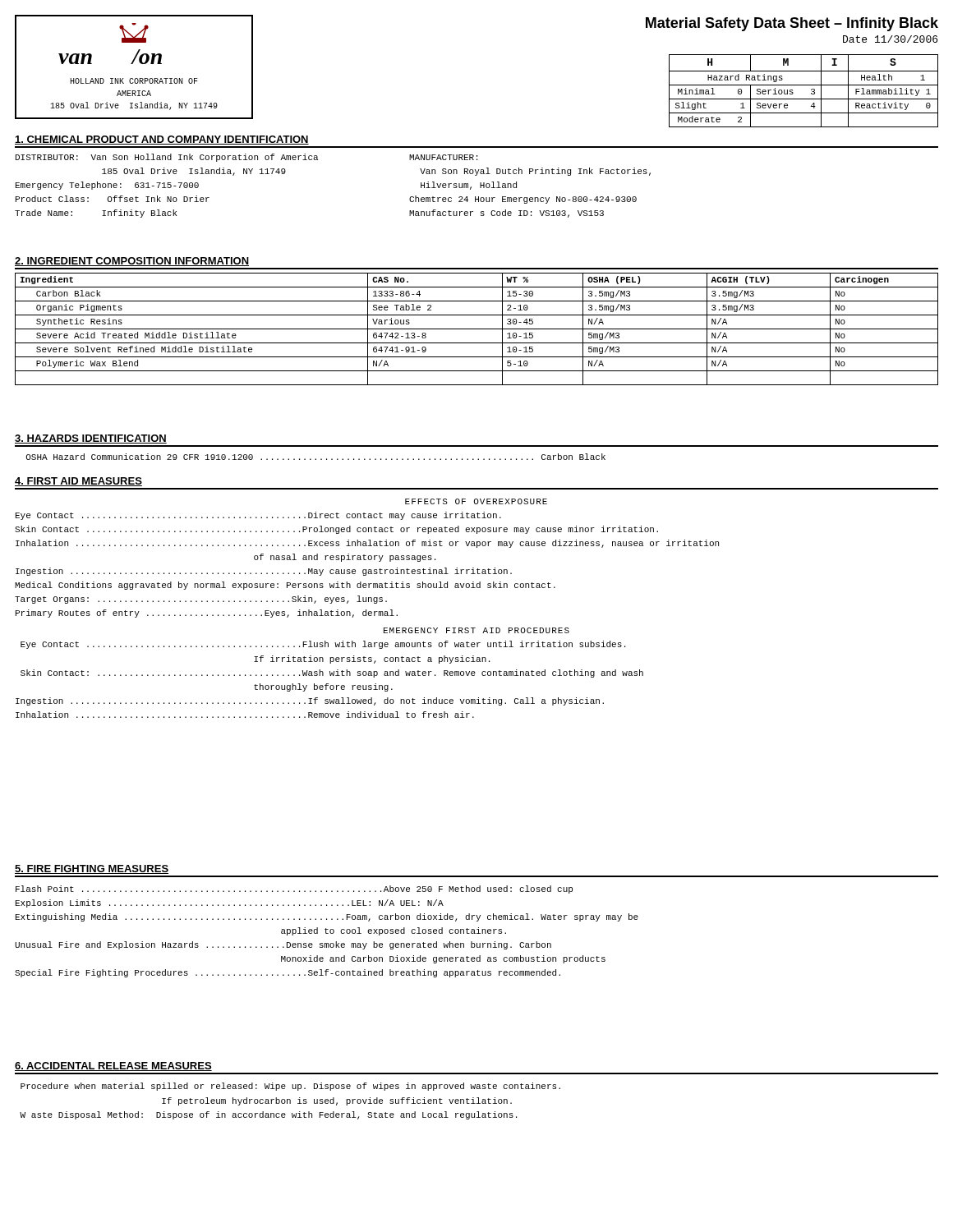Where is the section header that starts "4. FIRST AID"?
This screenshot has width=953, height=1232.
pos(476,599)
